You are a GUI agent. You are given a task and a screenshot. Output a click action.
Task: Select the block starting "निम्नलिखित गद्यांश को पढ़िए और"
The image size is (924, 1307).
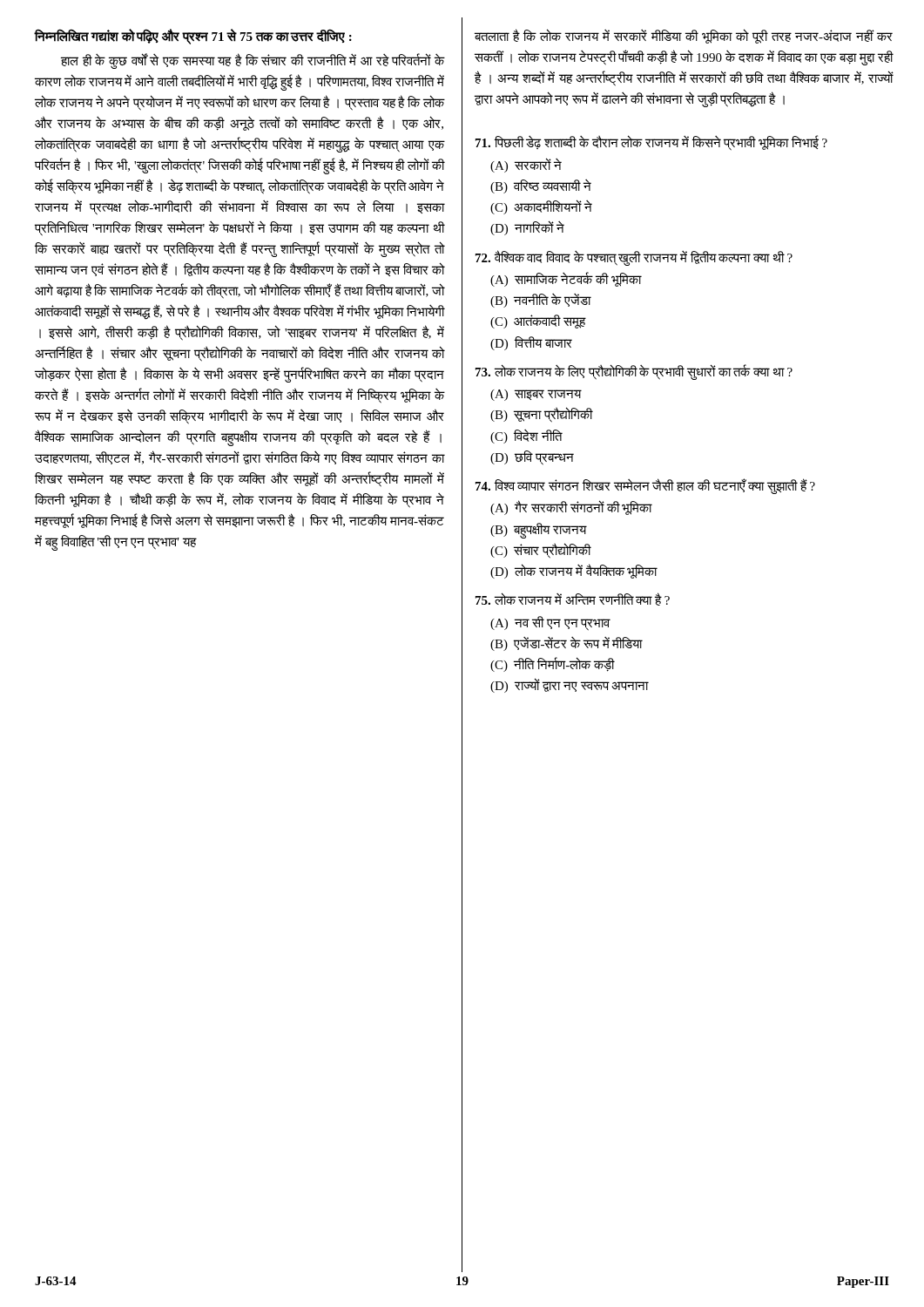click(240, 289)
